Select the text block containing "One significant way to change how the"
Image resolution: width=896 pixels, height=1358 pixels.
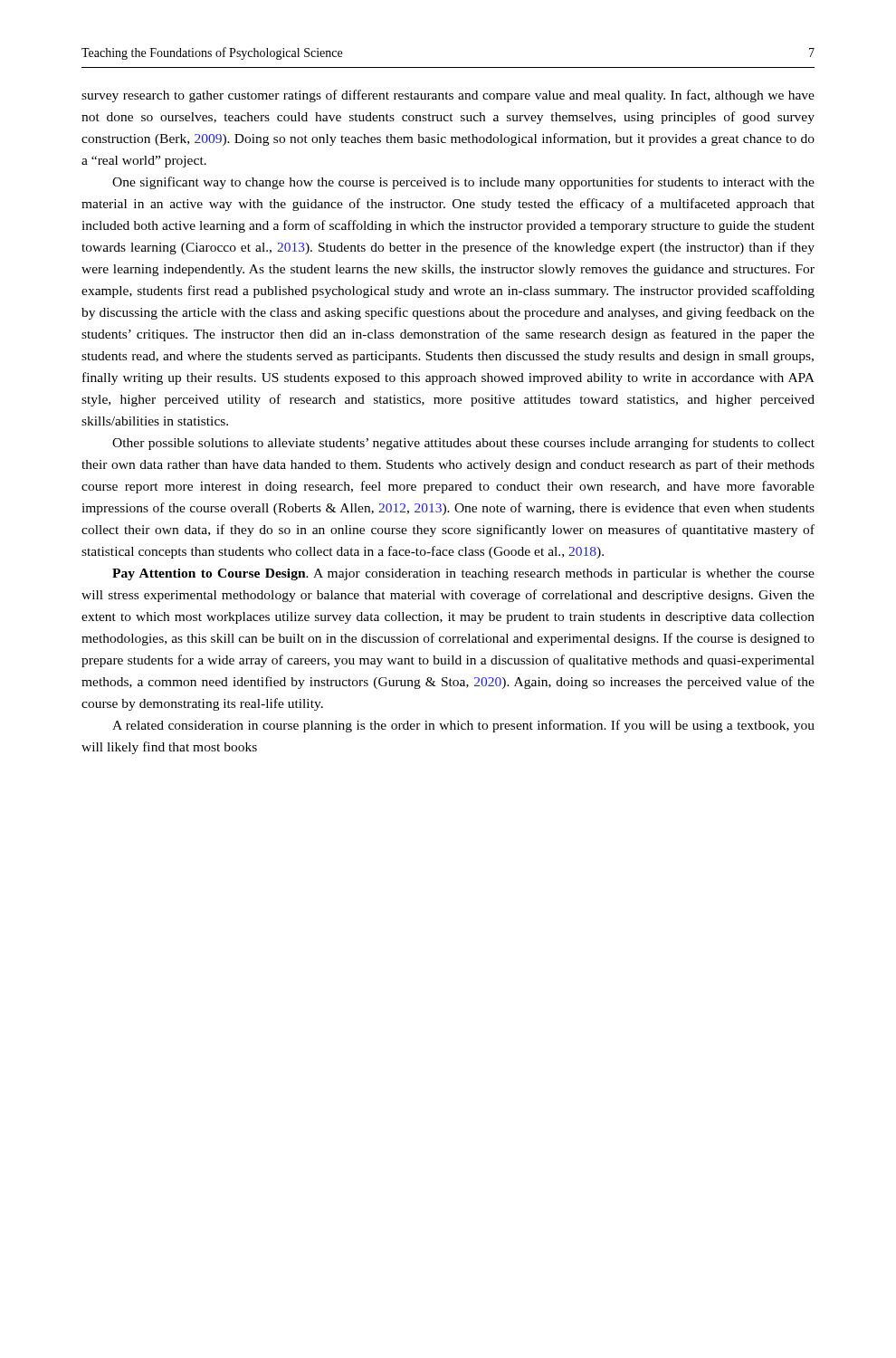click(x=448, y=301)
